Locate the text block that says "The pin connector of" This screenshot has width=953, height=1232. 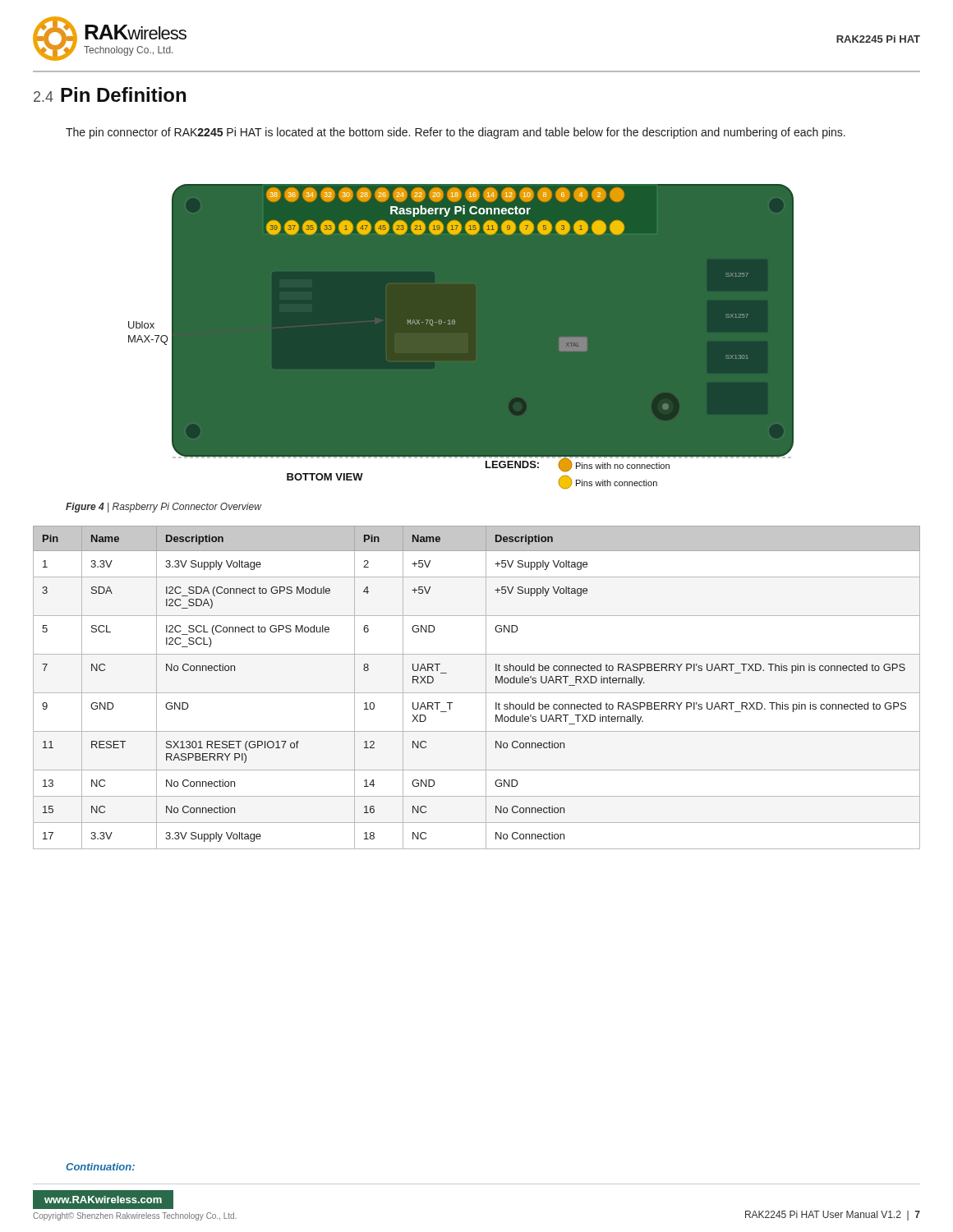[456, 132]
